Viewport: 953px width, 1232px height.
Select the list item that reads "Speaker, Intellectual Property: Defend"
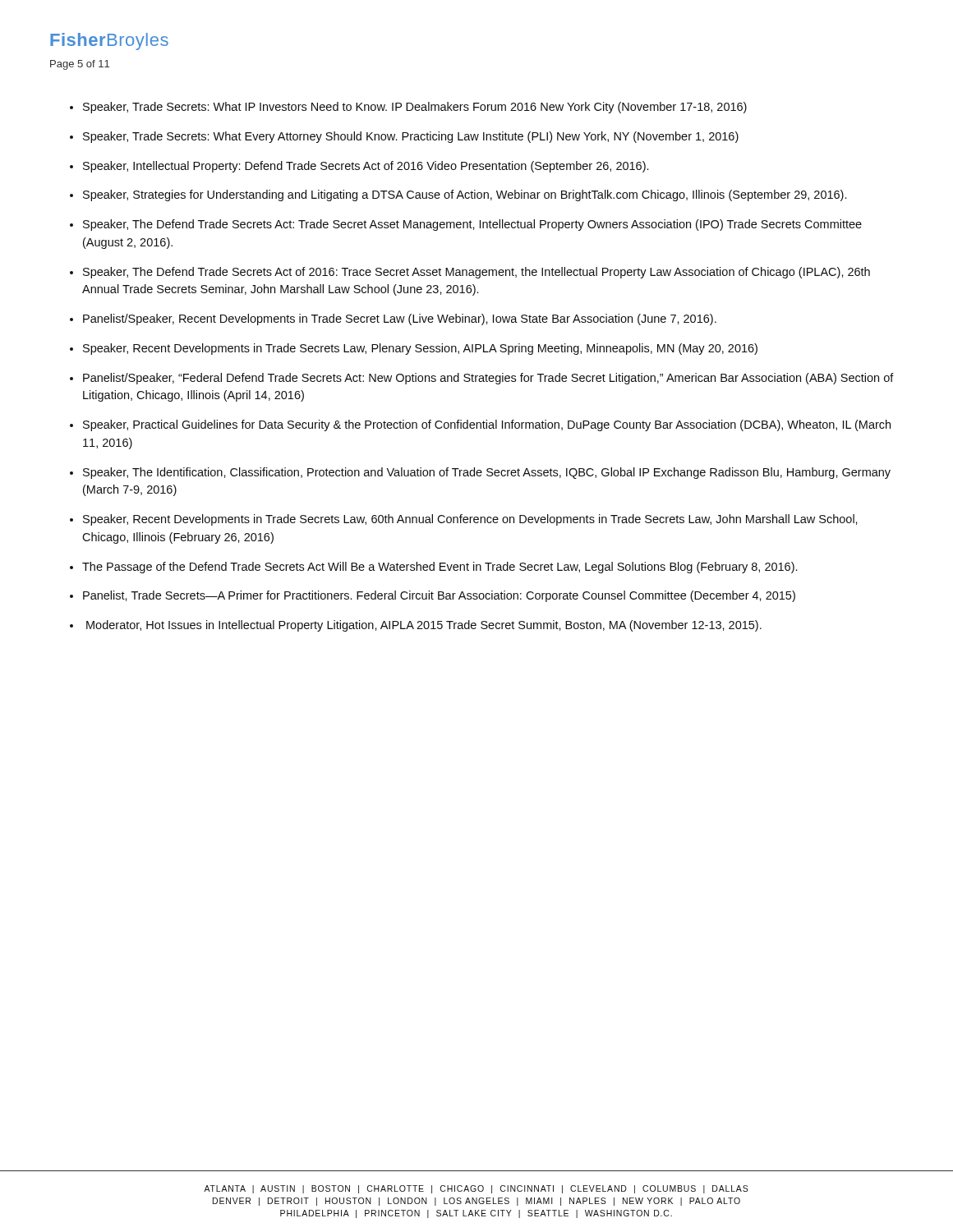coord(366,166)
